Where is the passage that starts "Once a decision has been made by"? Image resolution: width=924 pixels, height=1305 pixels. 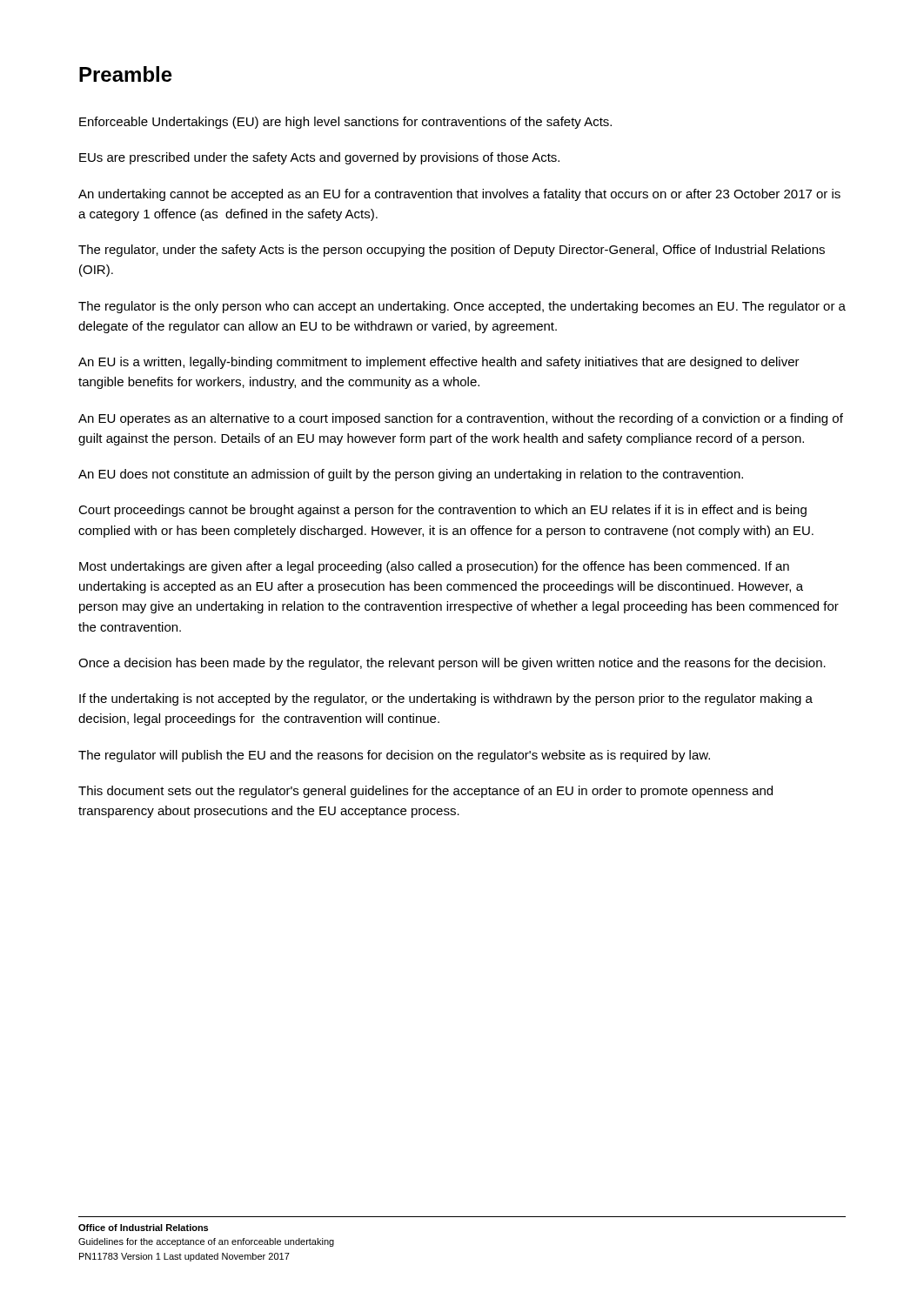(x=452, y=662)
